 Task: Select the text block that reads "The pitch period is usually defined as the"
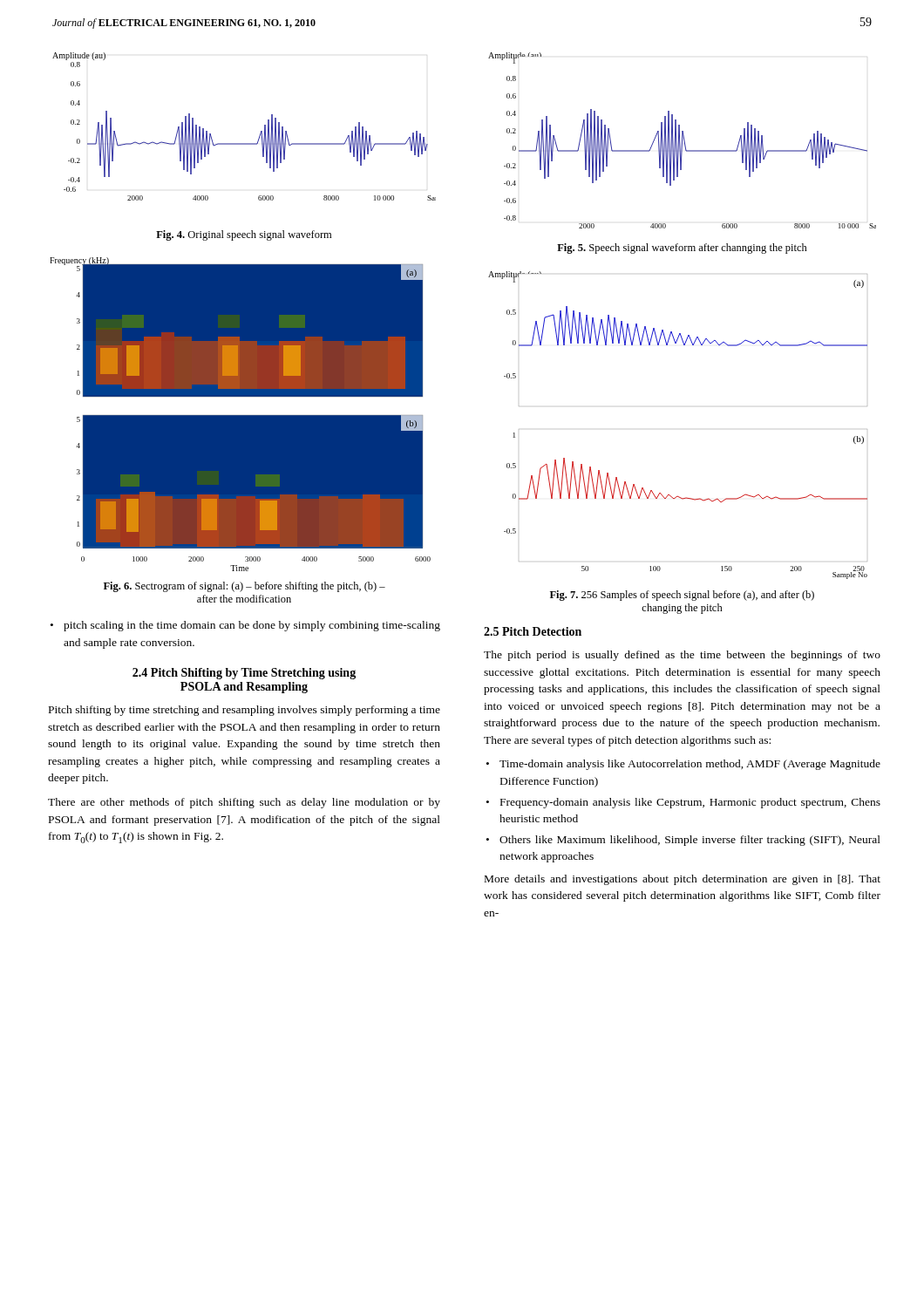point(682,697)
